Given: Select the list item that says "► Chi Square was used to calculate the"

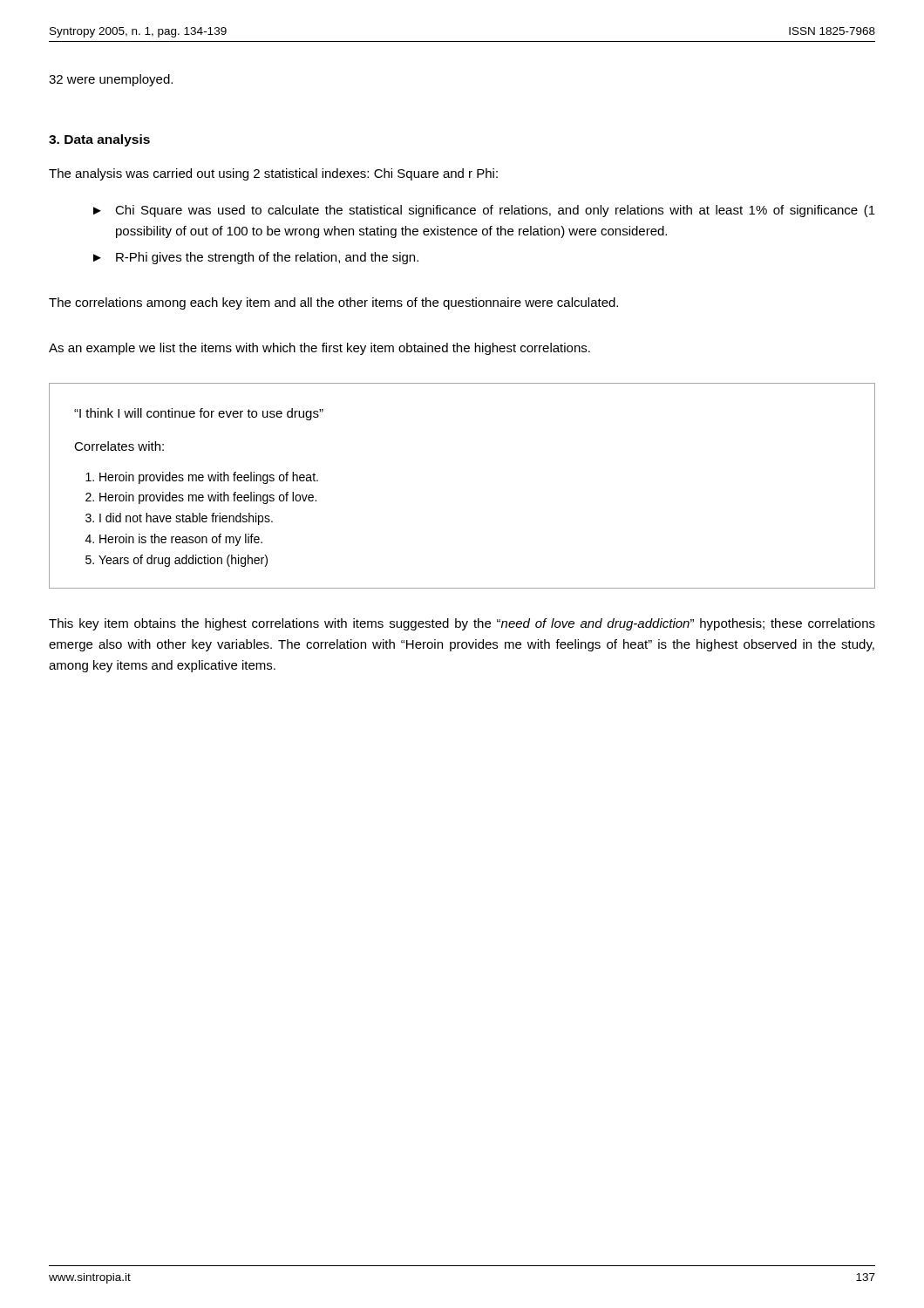Looking at the screenshot, I should [x=483, y=220].
